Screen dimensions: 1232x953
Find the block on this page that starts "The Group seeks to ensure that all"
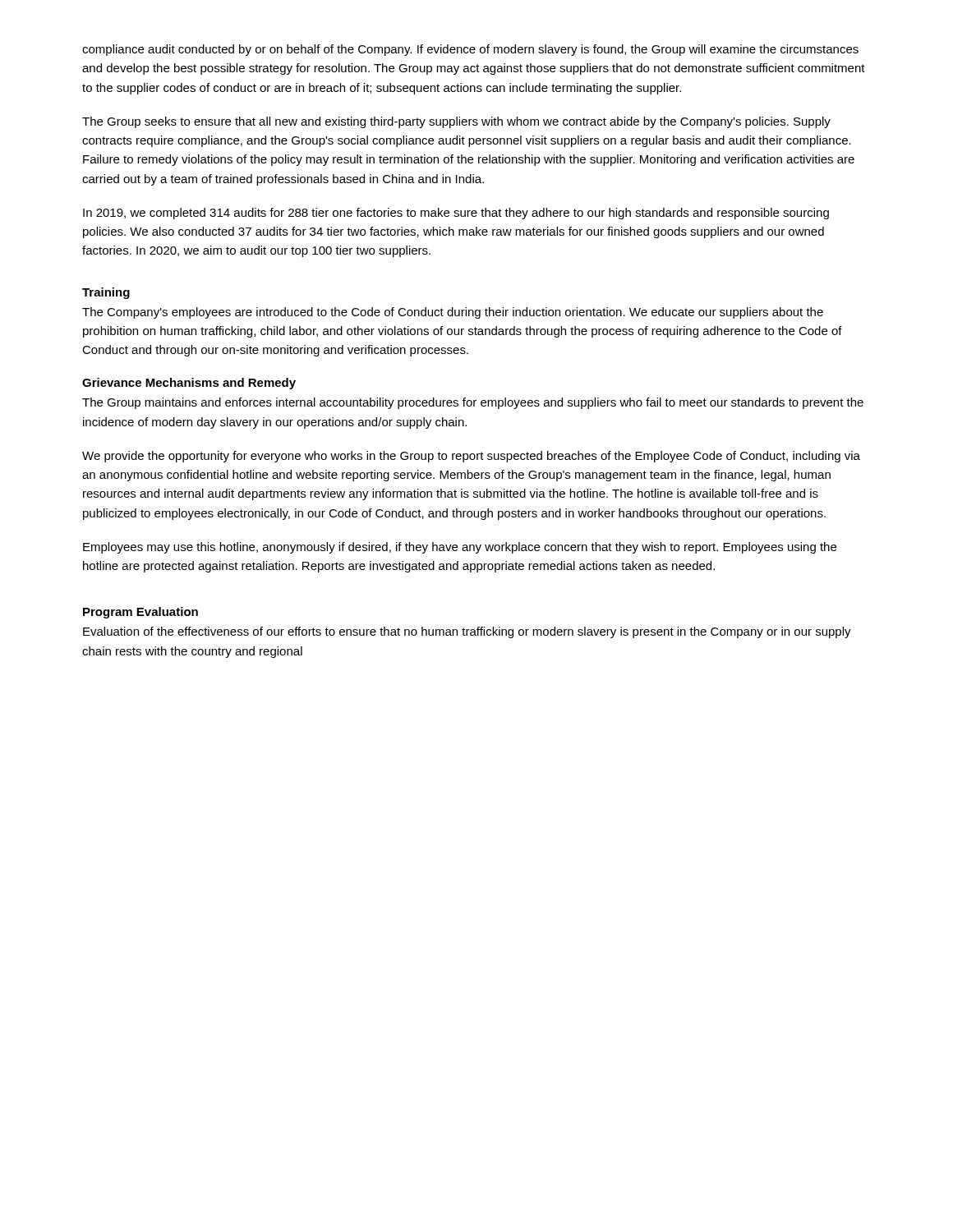point(468,150)
